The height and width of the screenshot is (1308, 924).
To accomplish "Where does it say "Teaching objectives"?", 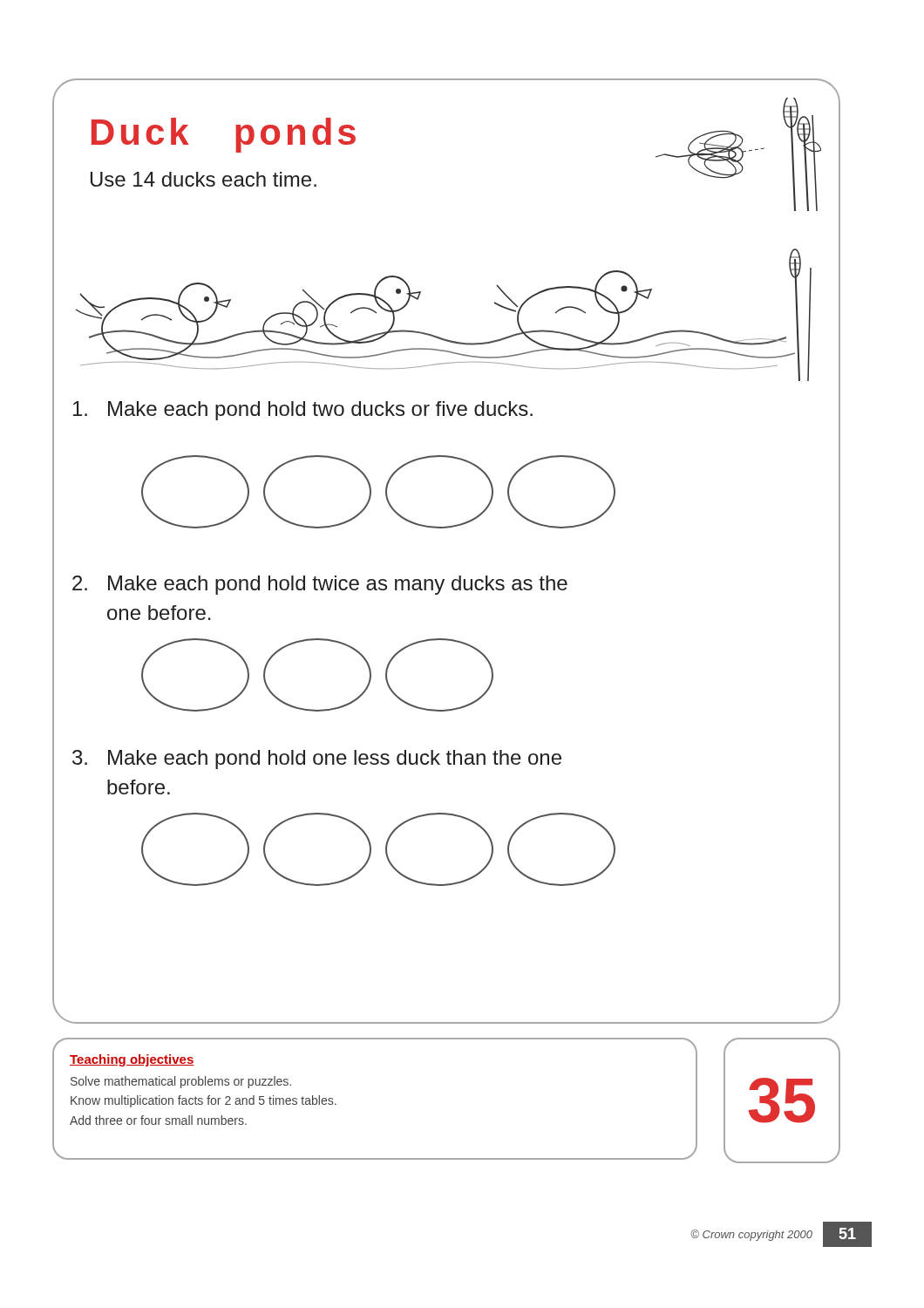I will pyautogui.click(x=132, y=1059).
